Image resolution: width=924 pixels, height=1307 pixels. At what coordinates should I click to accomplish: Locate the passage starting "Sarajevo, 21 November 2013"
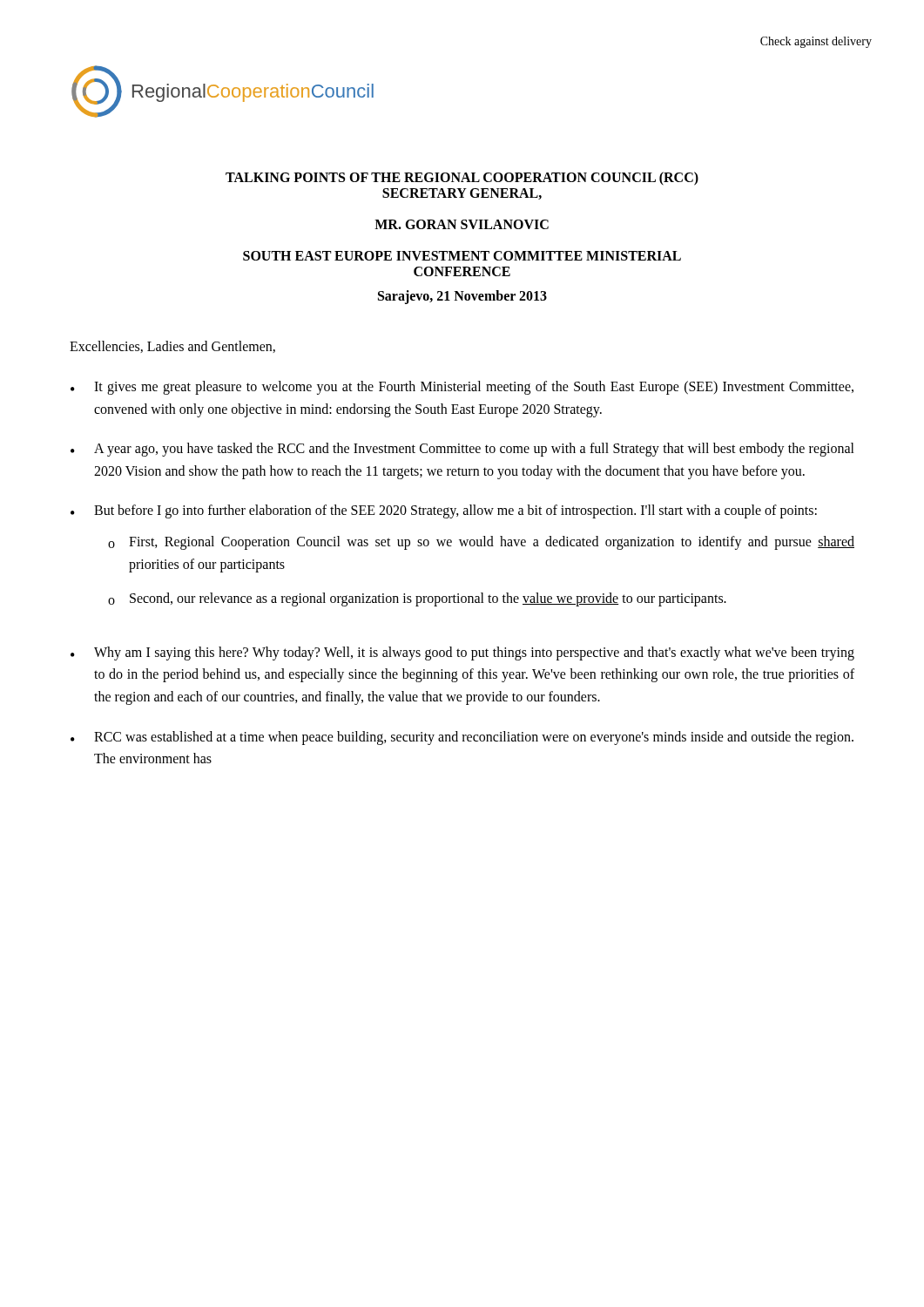(462, 296)
